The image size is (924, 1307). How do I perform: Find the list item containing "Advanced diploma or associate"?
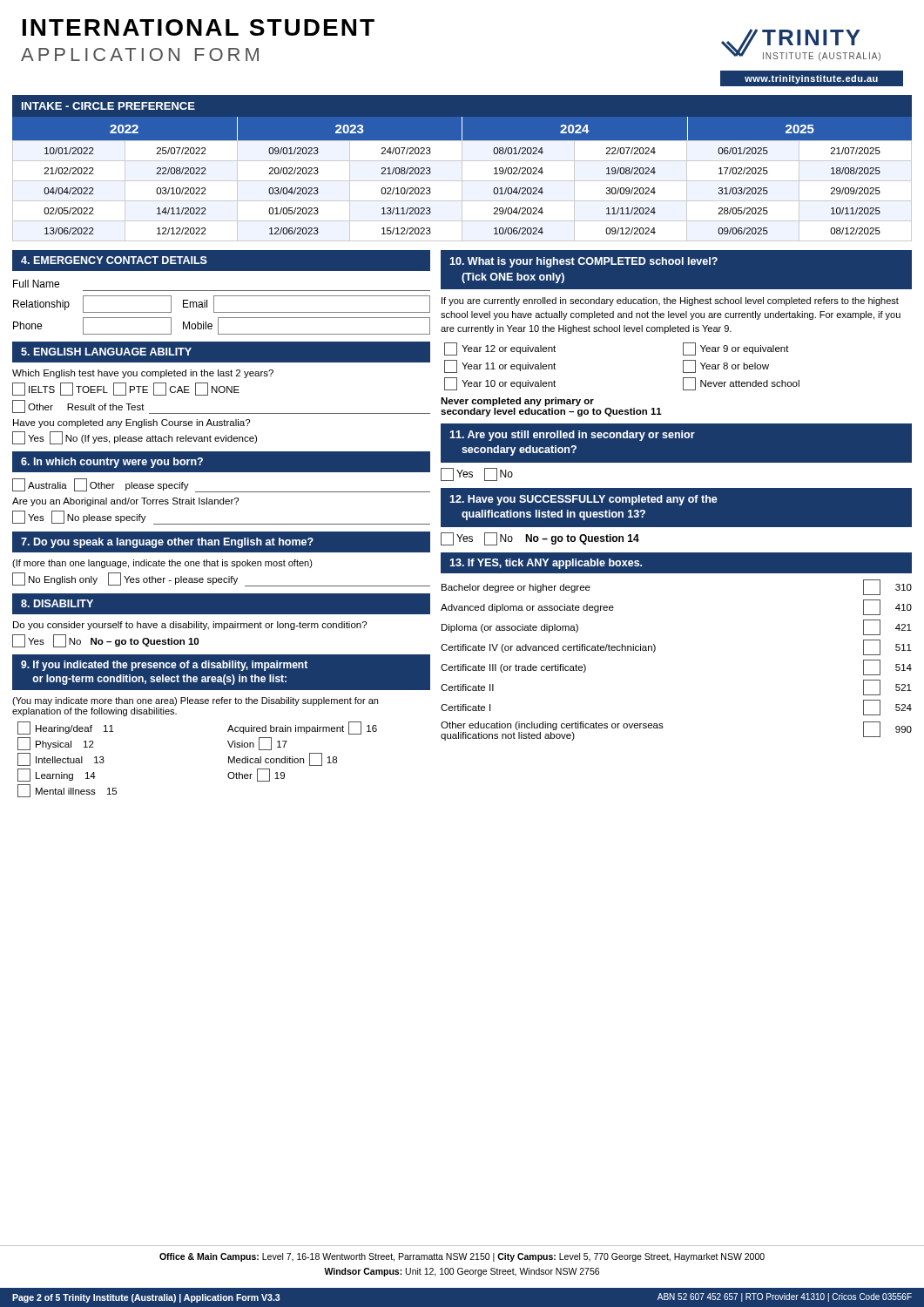click(505, 607)
